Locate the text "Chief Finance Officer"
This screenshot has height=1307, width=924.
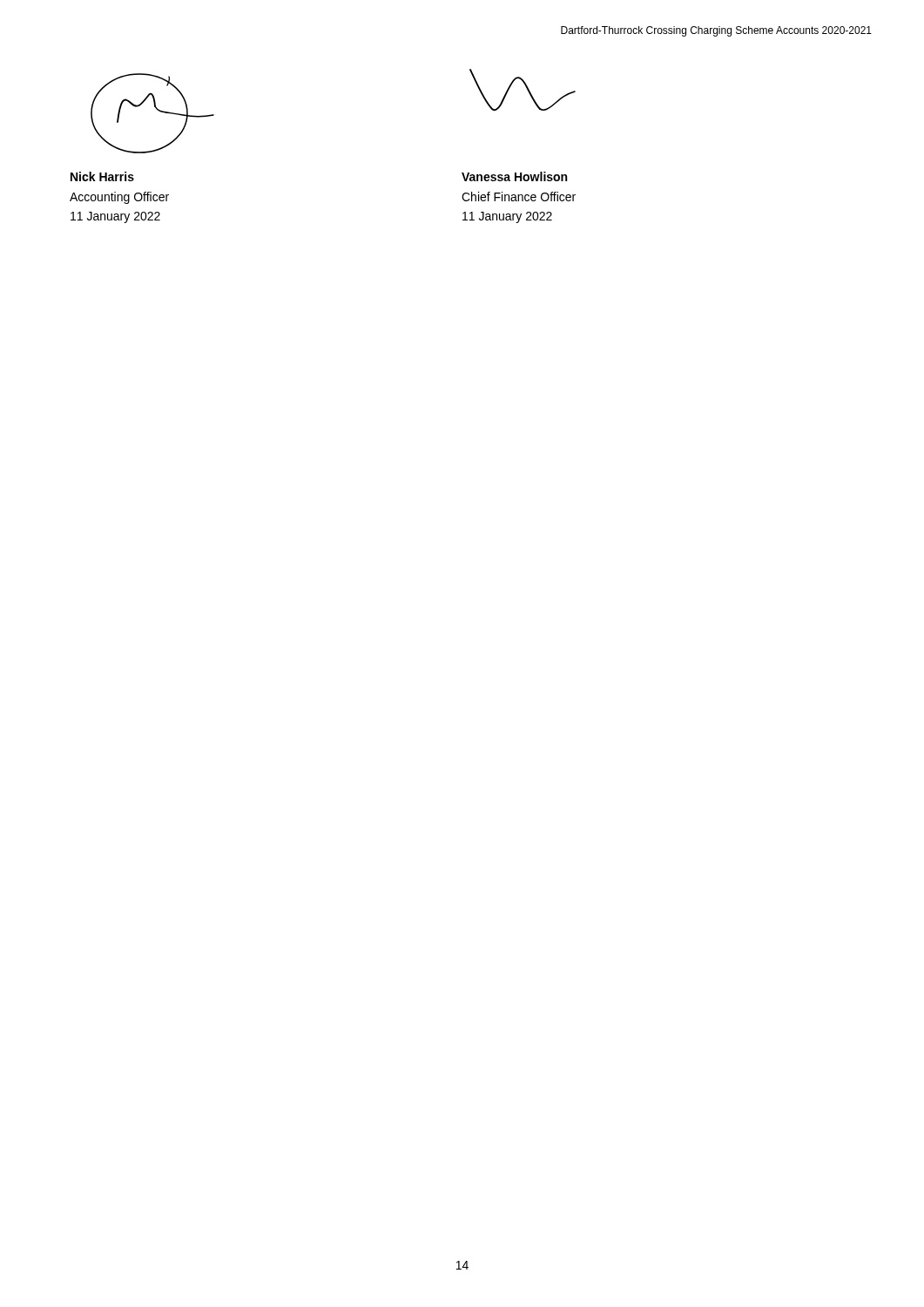coord(519,197)
